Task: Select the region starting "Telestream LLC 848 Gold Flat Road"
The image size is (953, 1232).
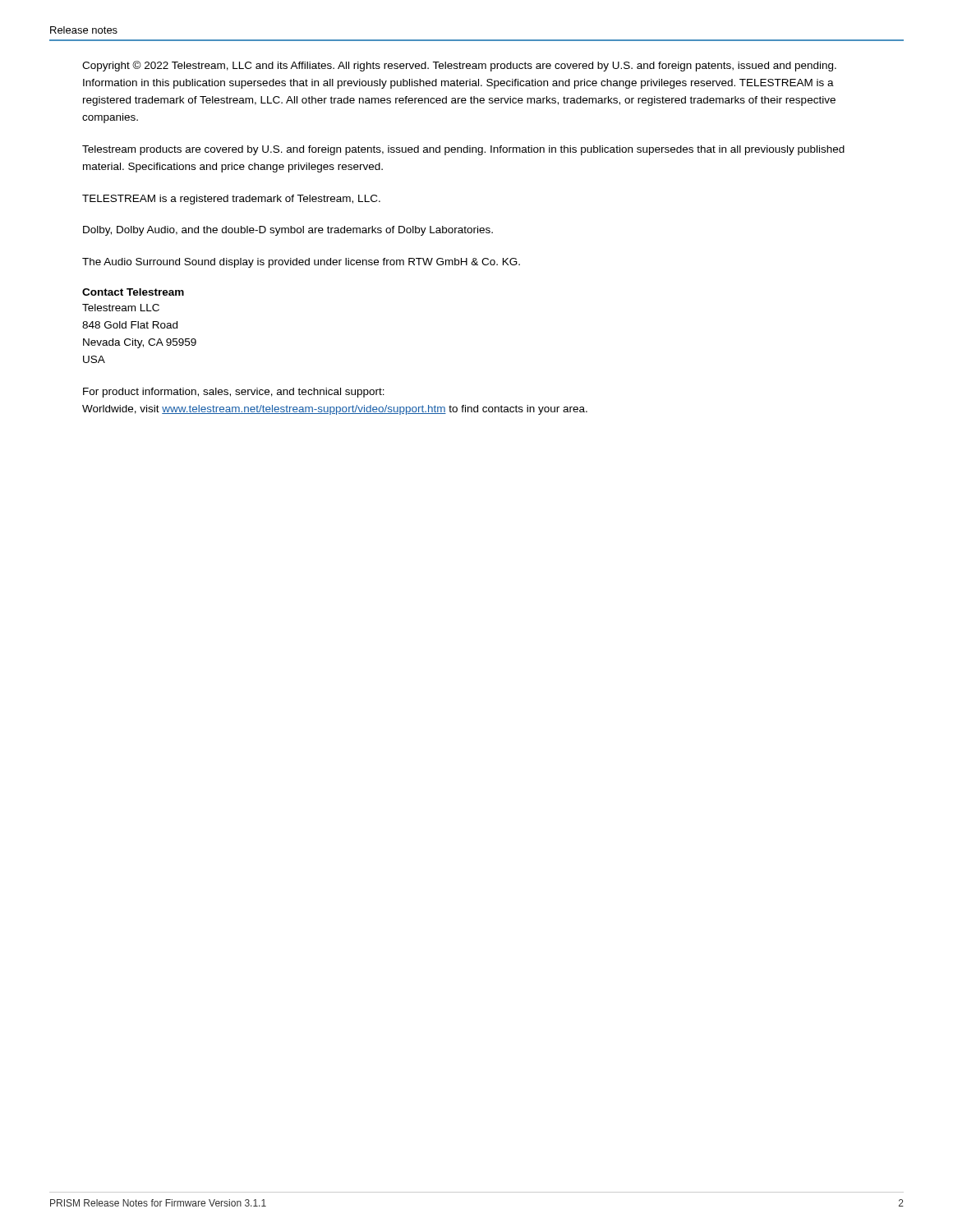Action: click(139, 334)
